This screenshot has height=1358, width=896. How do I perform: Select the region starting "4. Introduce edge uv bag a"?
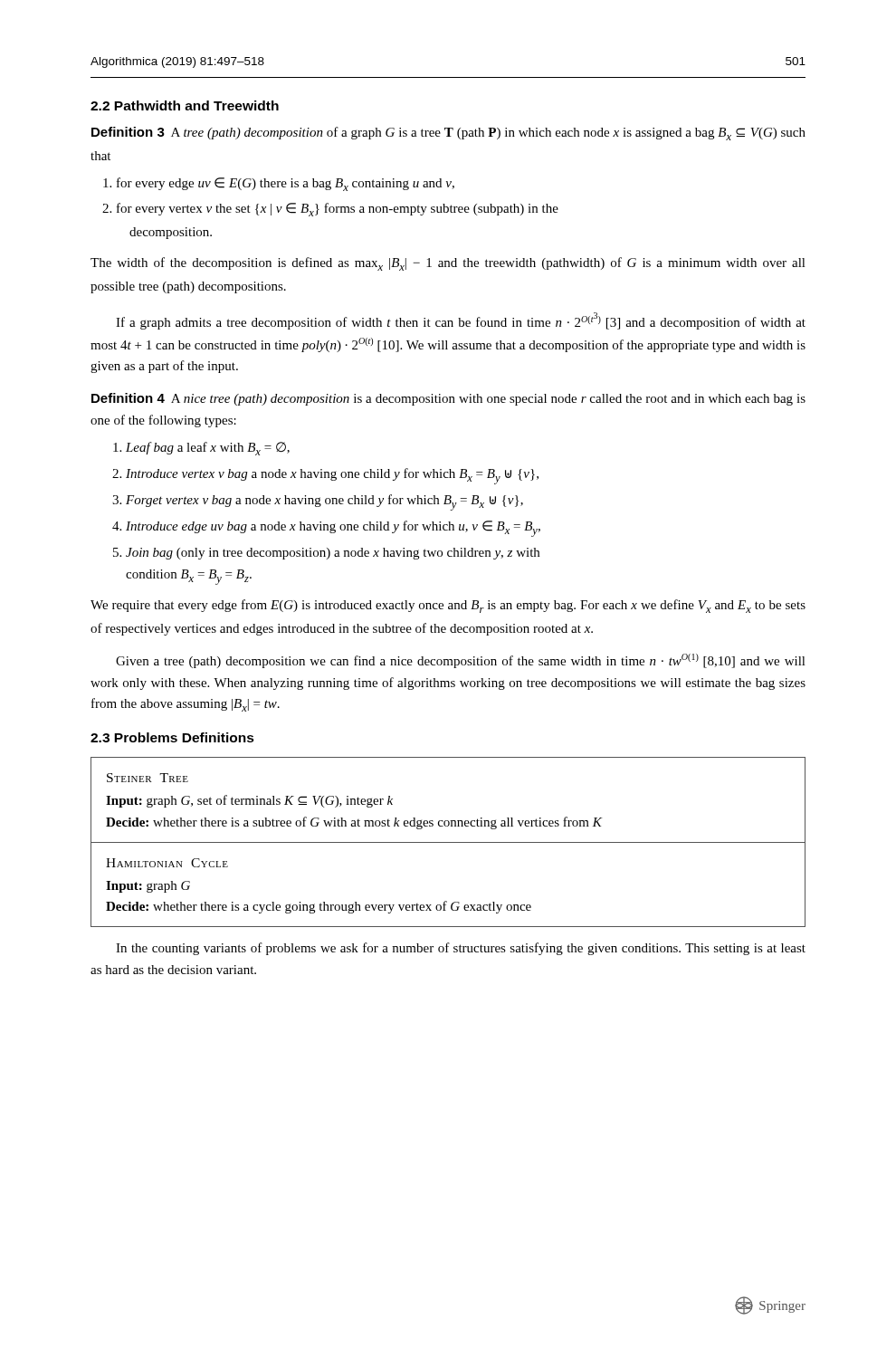[x=459, y=527]
